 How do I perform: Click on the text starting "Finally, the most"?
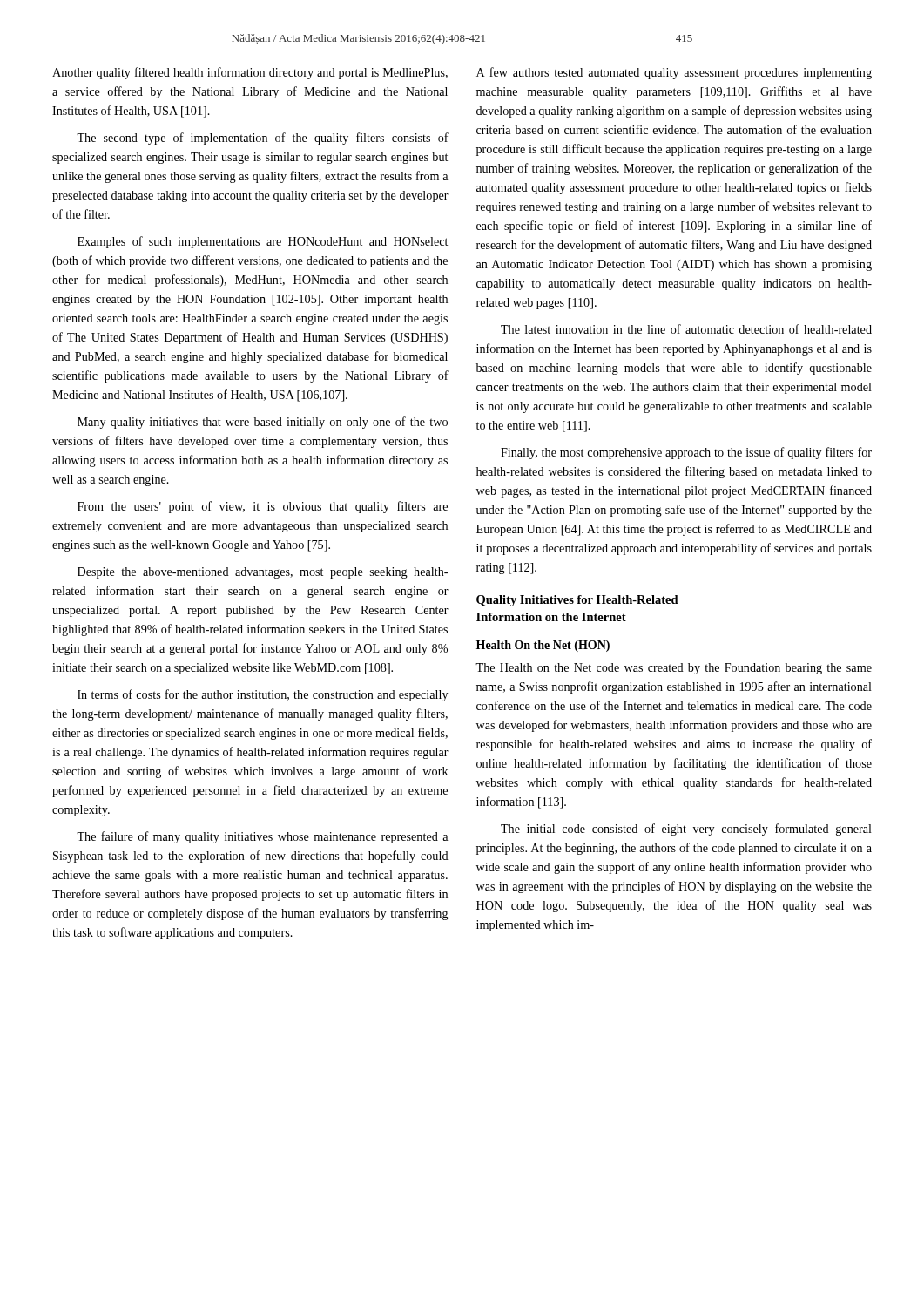pyautogui.click(x=674, y=510)
